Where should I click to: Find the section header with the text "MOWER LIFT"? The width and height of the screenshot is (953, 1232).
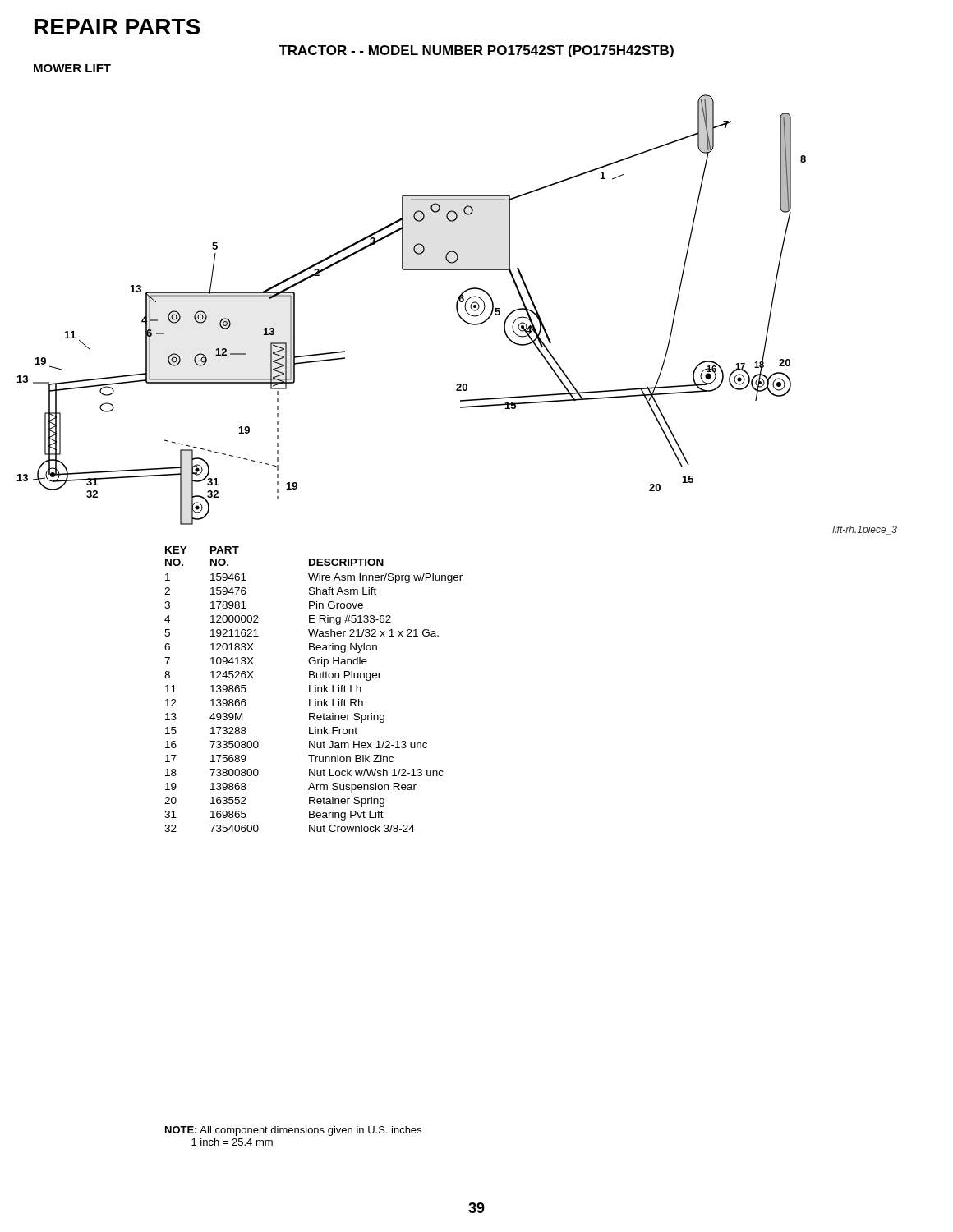click(x=72, y=68)
